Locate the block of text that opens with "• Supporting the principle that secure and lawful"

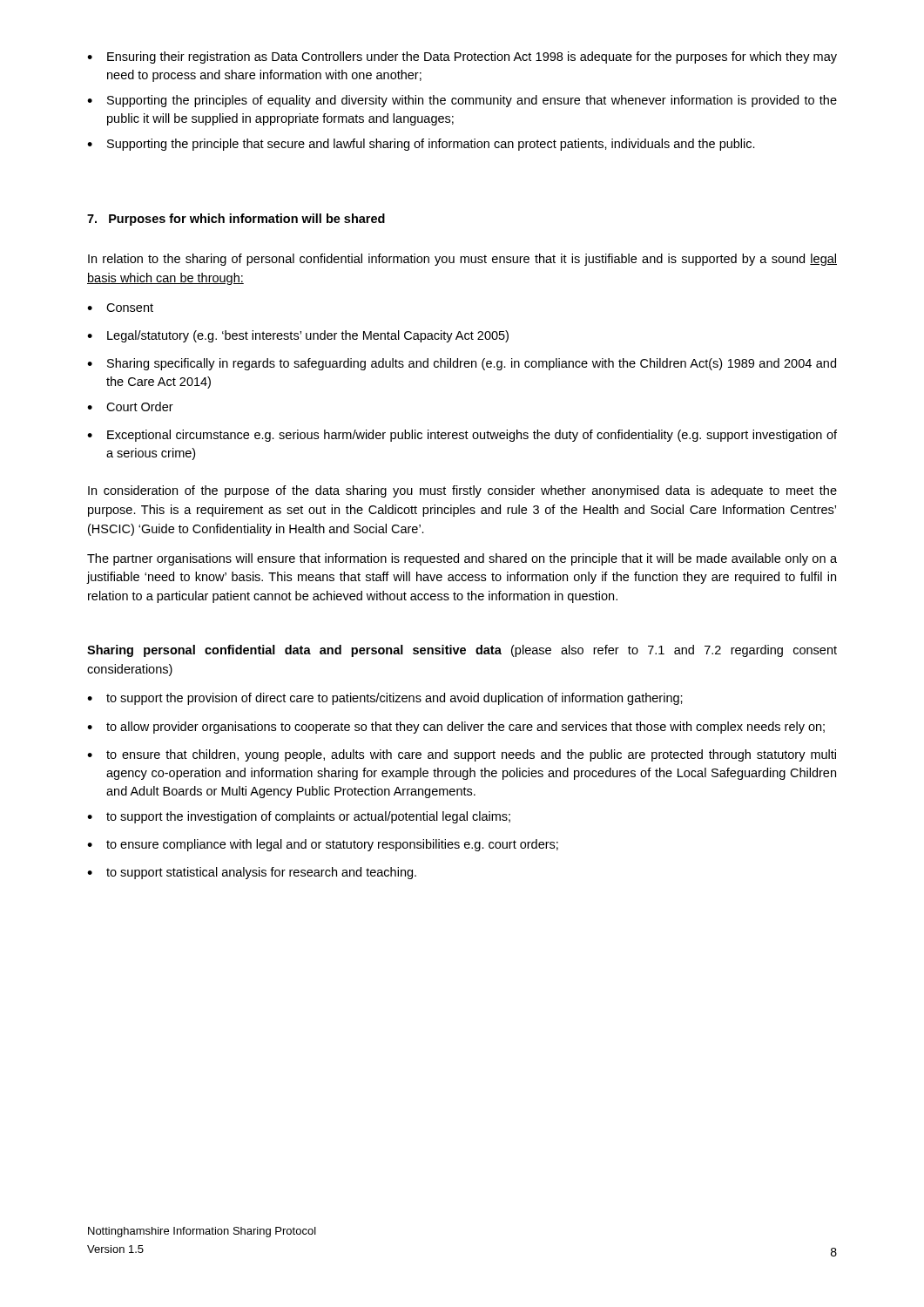(x=462, y=146)
